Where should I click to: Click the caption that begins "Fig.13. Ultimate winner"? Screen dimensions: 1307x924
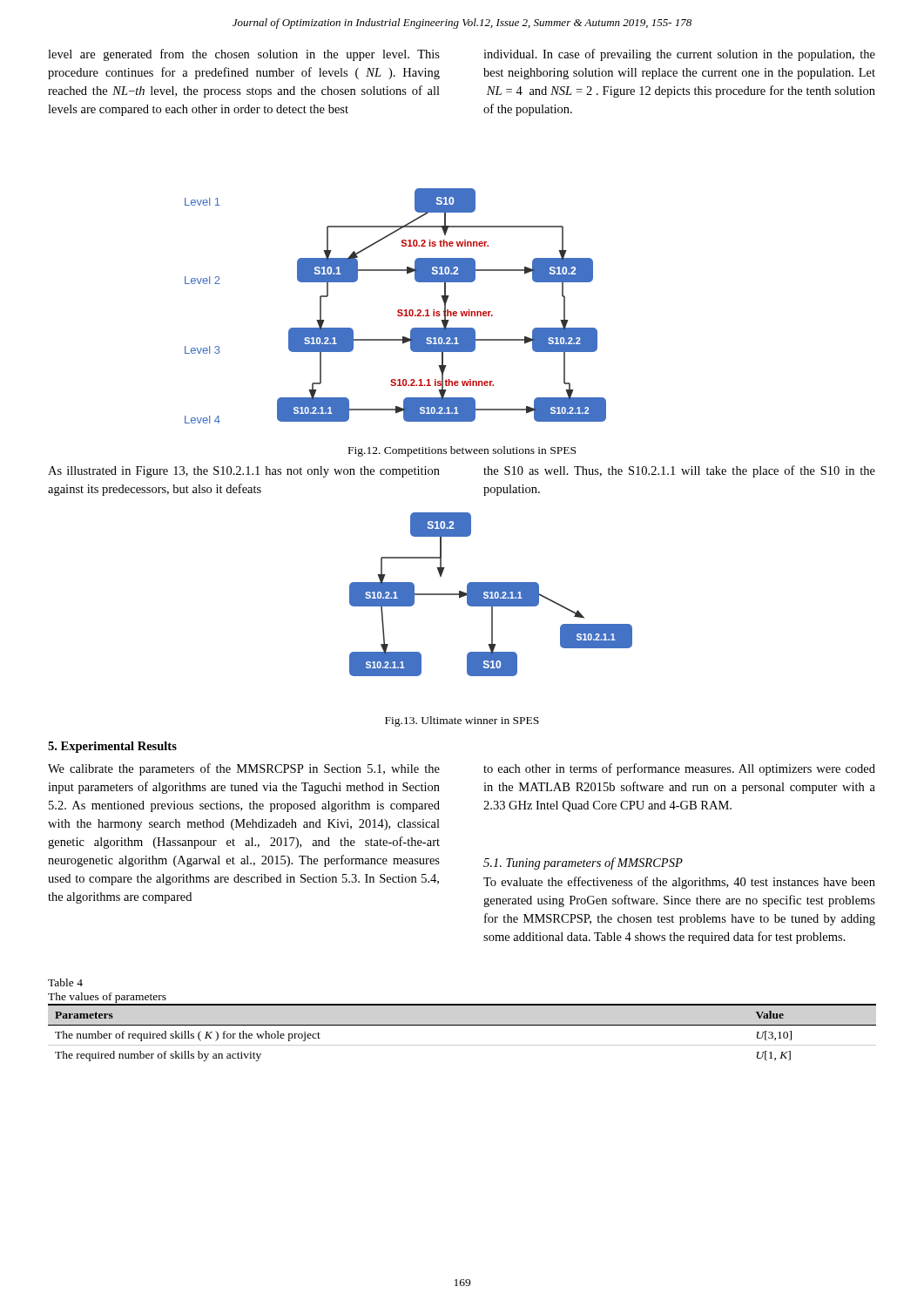(462, 720)
